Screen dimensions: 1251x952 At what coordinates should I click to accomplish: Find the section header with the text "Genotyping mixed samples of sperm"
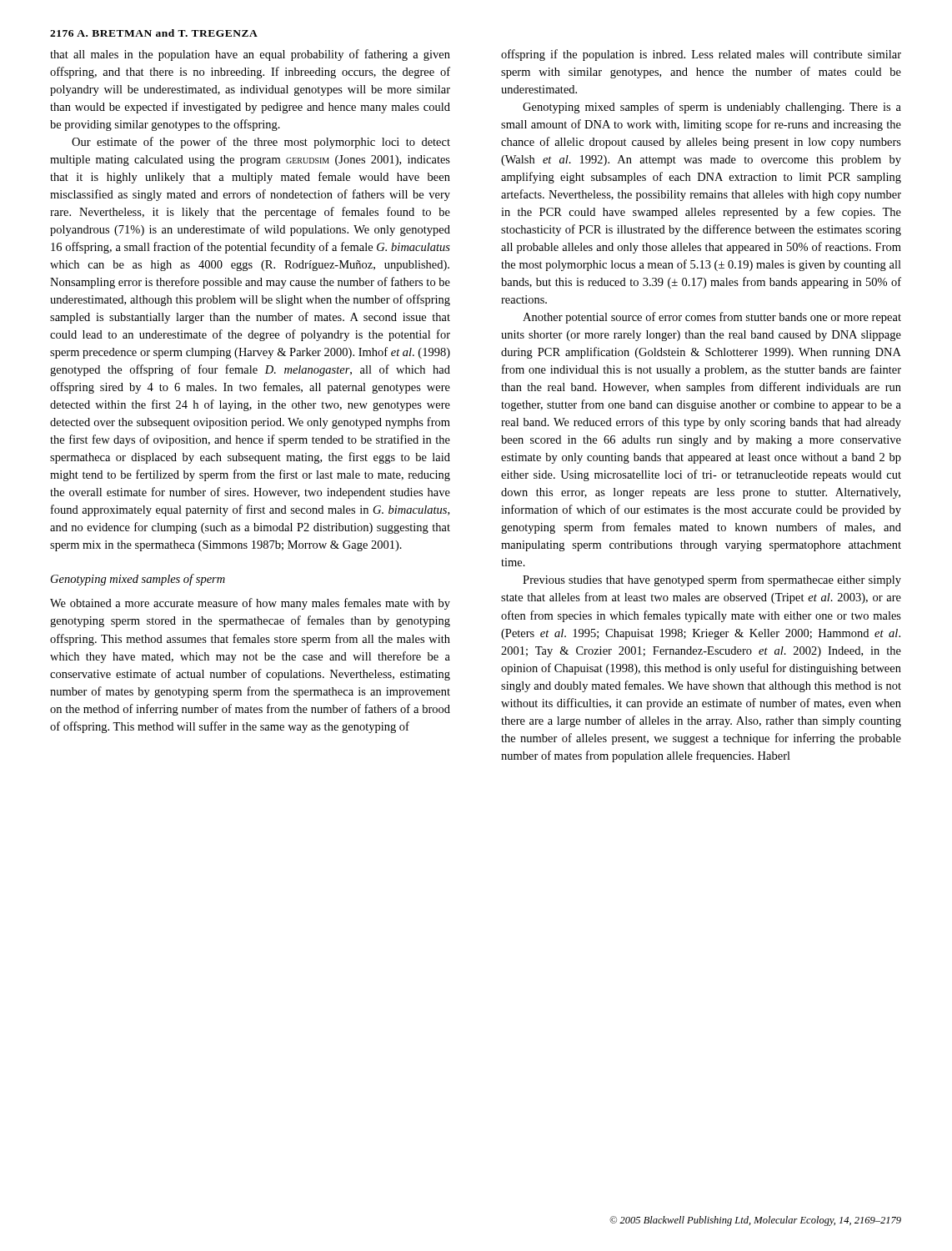[x=138, y=580]
